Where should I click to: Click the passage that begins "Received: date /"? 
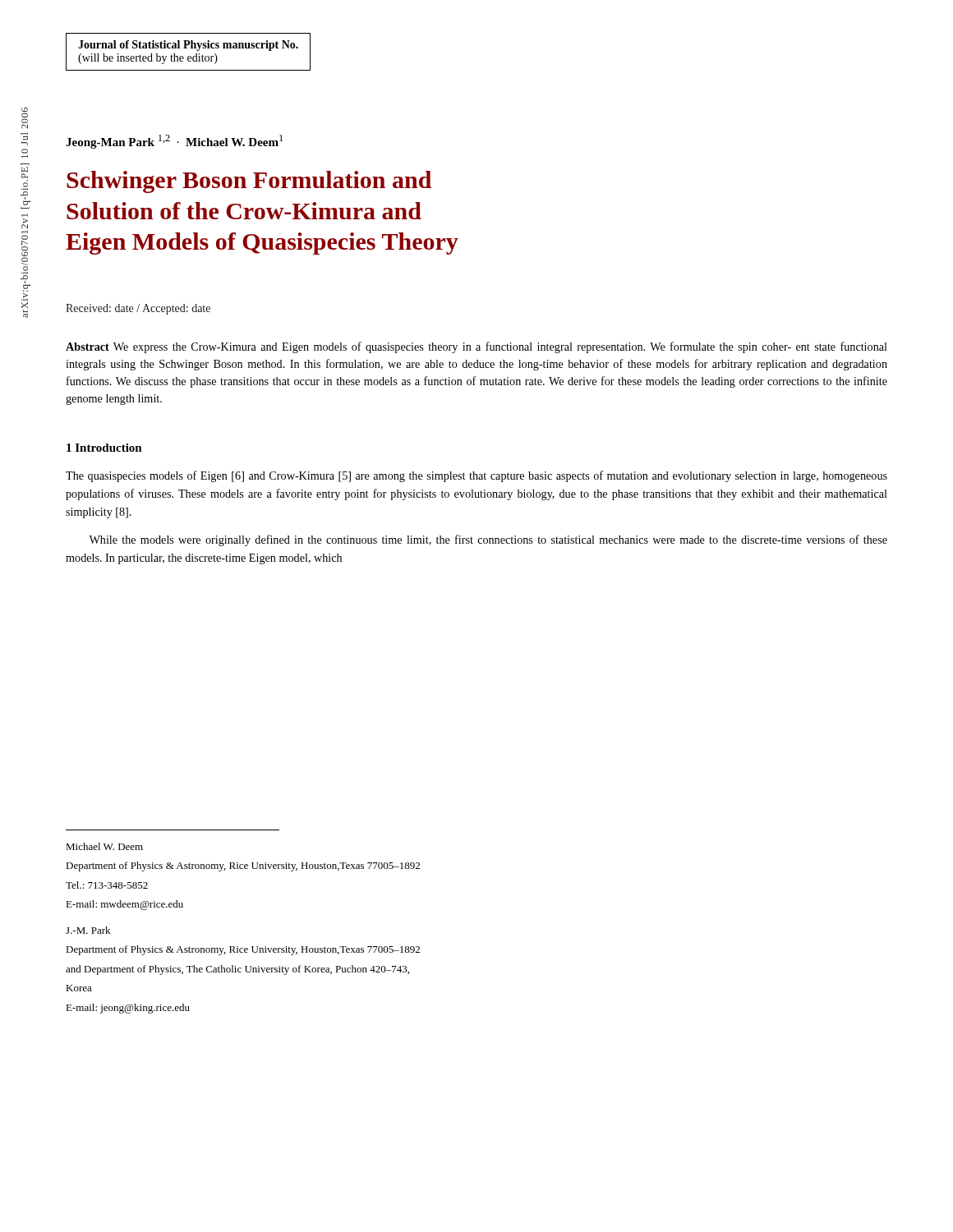138,308
